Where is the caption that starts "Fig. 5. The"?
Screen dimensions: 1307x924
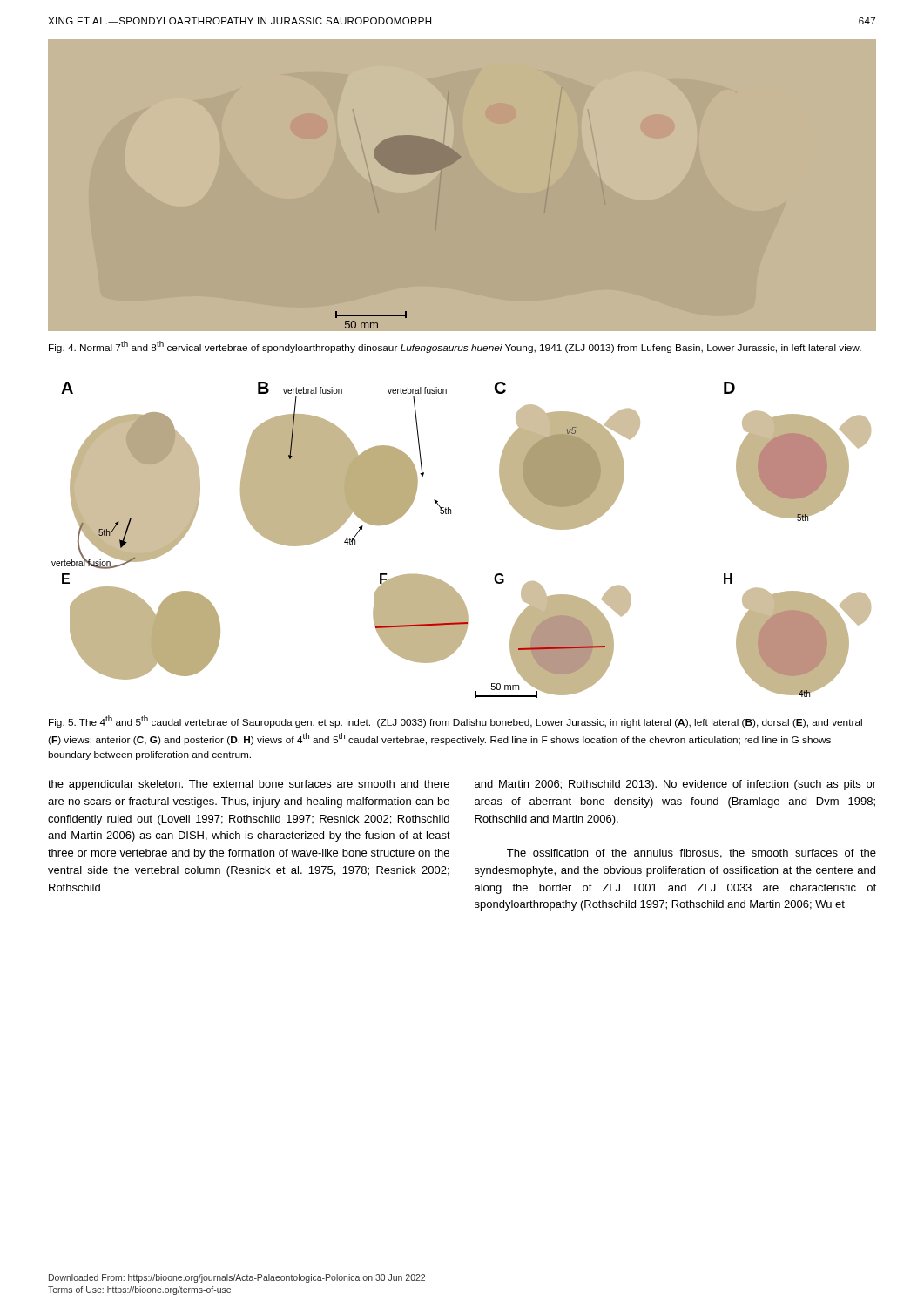(455, 737)
